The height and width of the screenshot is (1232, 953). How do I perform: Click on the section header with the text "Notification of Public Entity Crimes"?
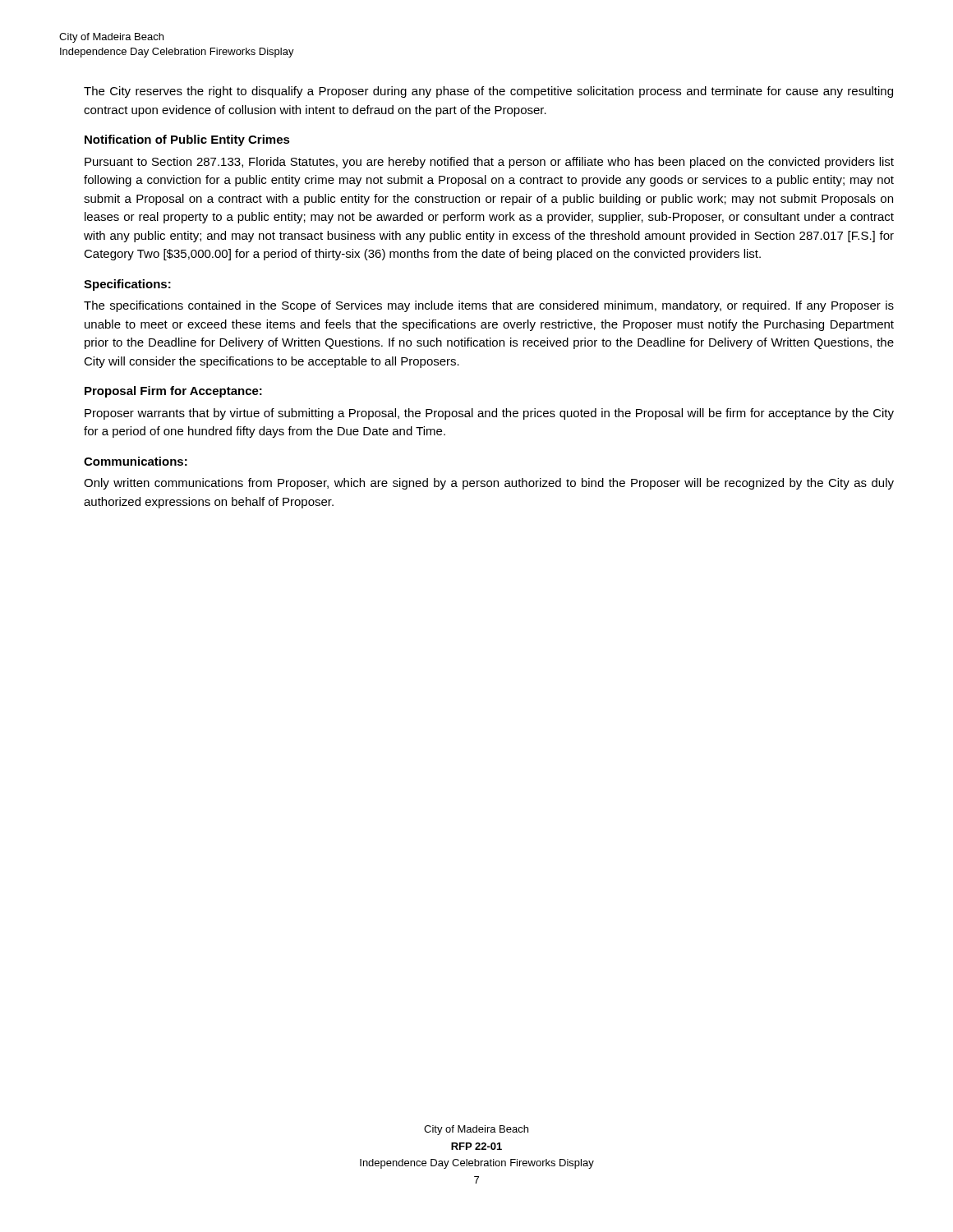187,139
